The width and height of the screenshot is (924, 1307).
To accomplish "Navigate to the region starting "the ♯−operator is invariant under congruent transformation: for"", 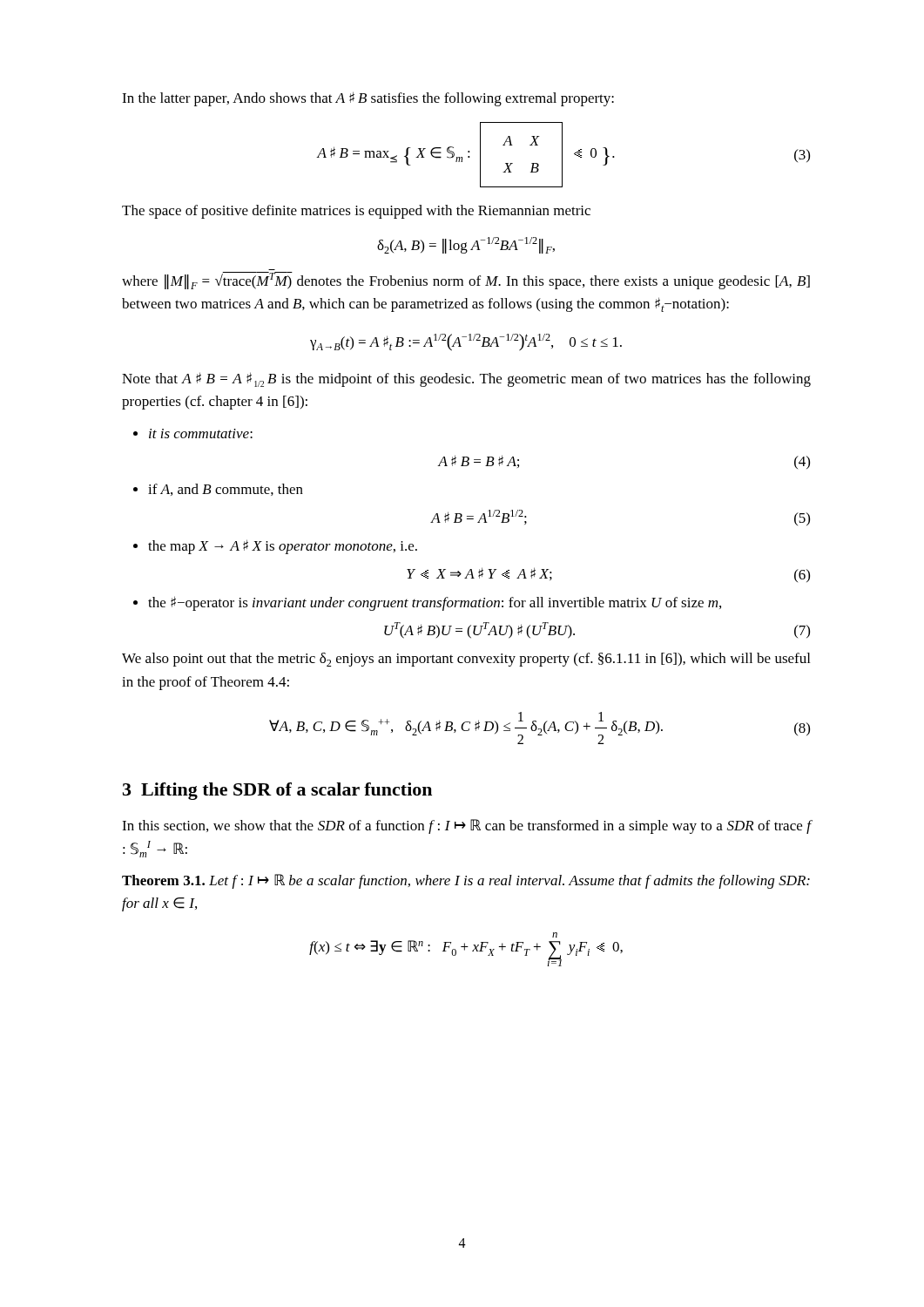I will point(479,618).
